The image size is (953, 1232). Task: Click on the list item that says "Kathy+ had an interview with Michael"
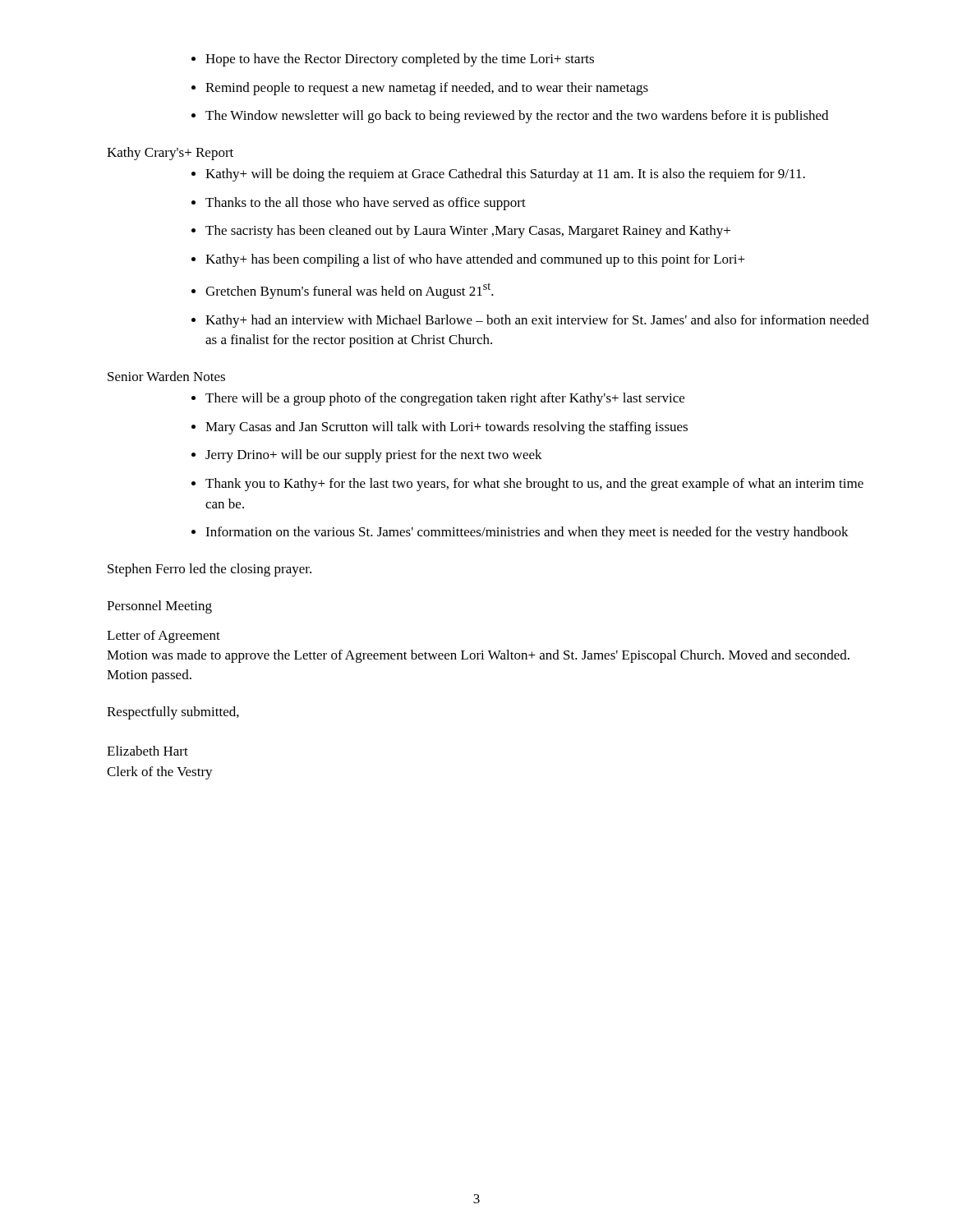pyautogui.click(x=526, y=331)
